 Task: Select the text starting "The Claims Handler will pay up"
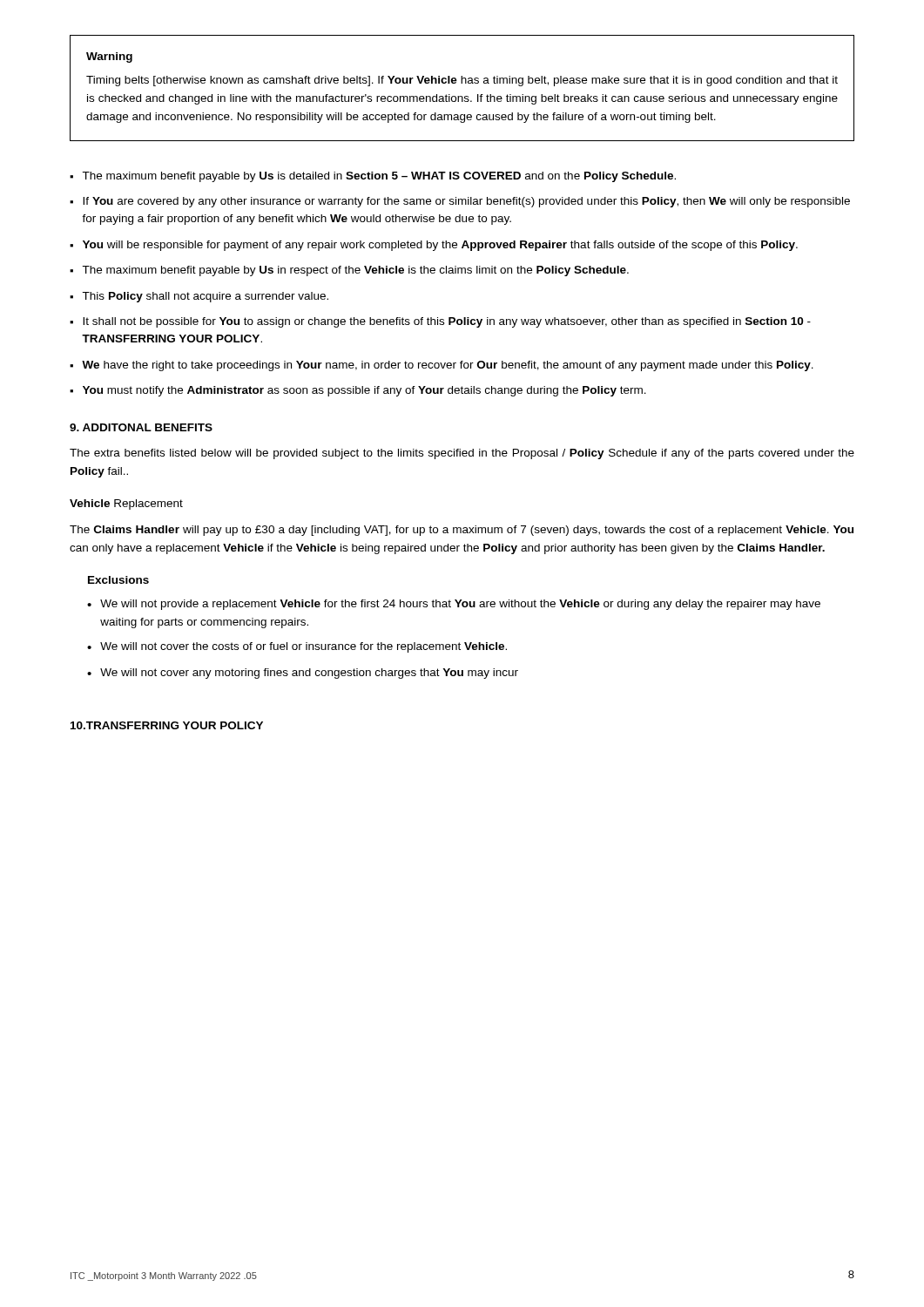[462, 539]
